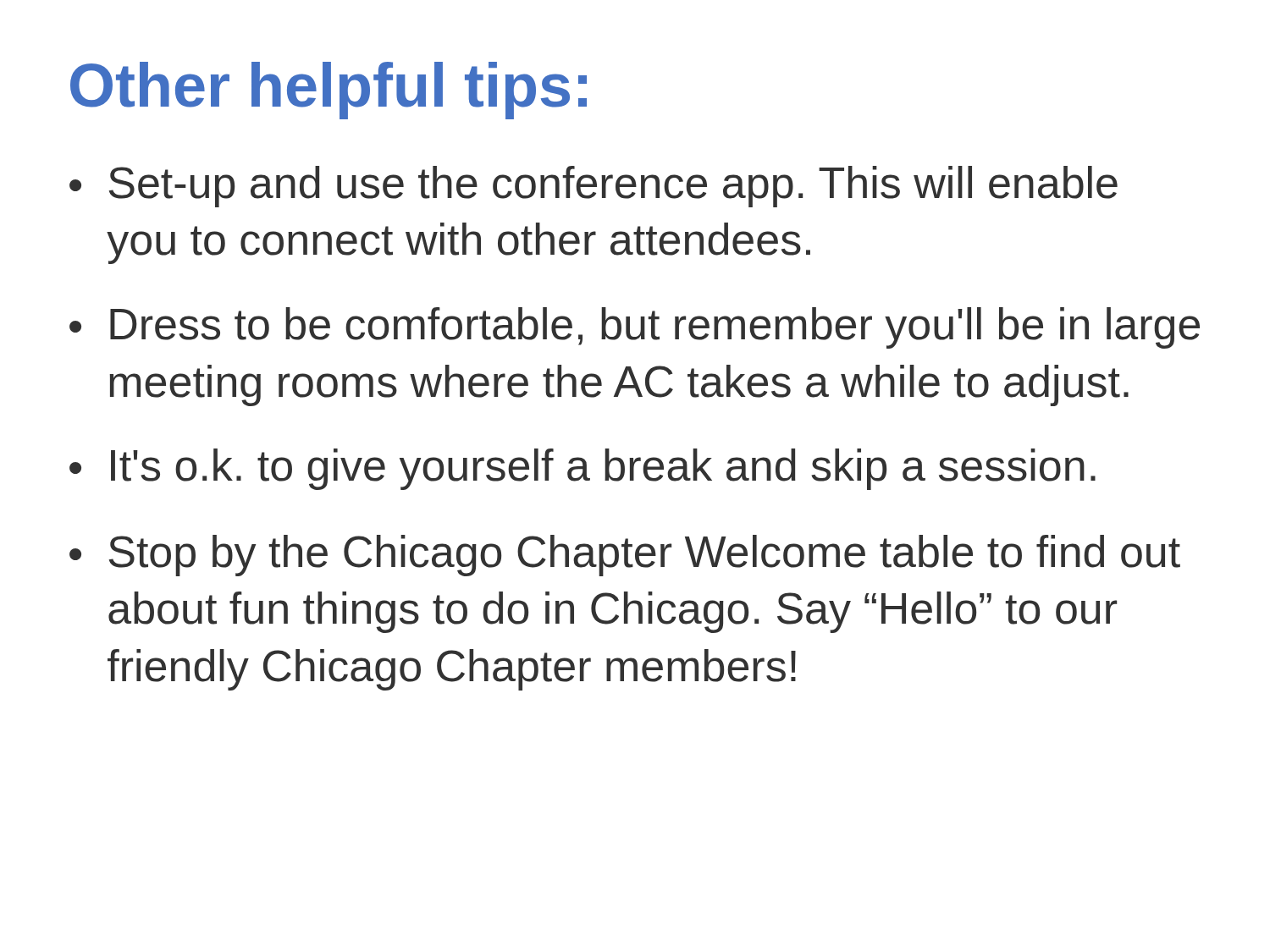Find the text block starting "• Stop by the Chicago Chapter"
The height and width of the screenshot is (952, 1270).
635,609
